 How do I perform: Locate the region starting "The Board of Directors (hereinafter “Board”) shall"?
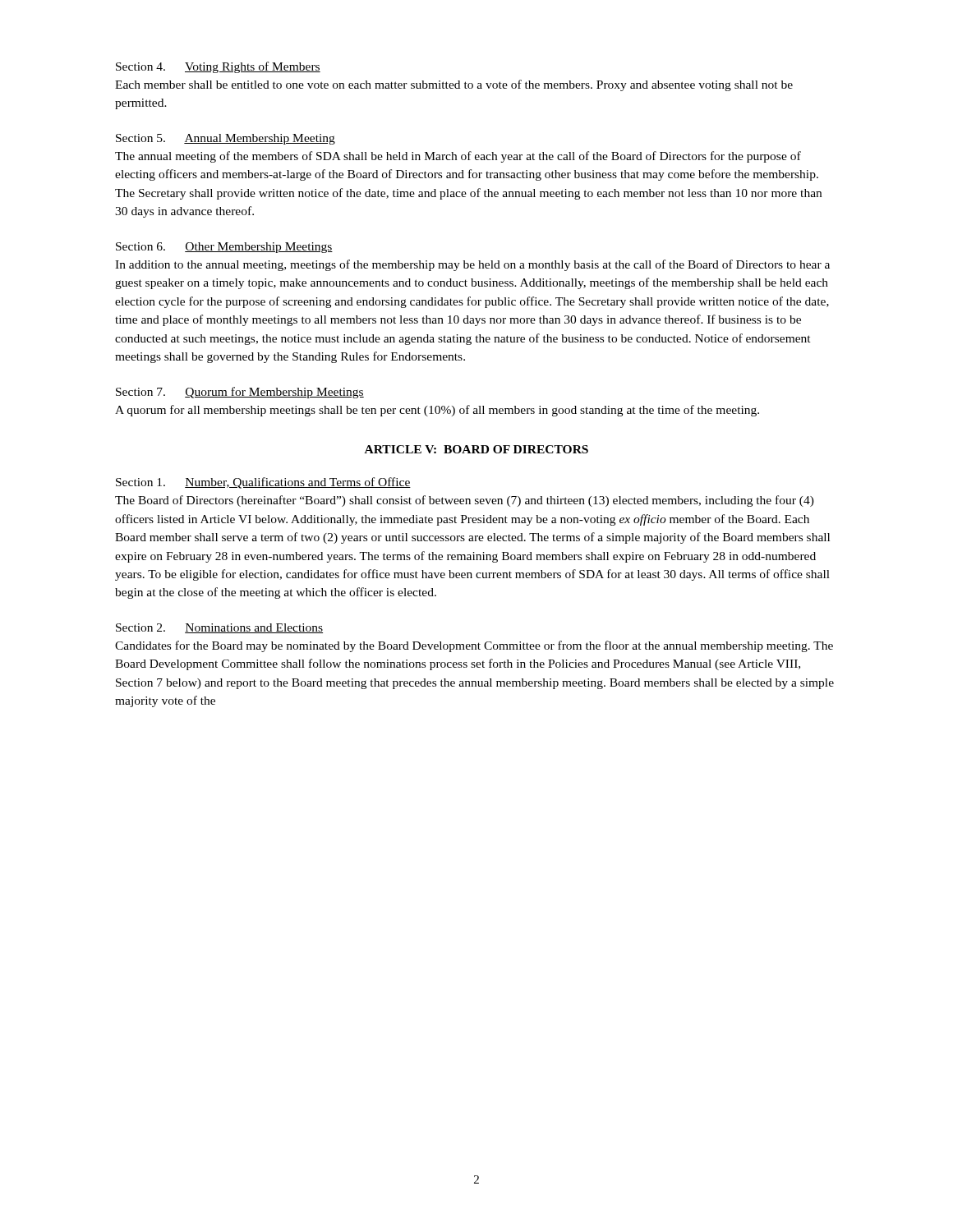pos(476,547)
